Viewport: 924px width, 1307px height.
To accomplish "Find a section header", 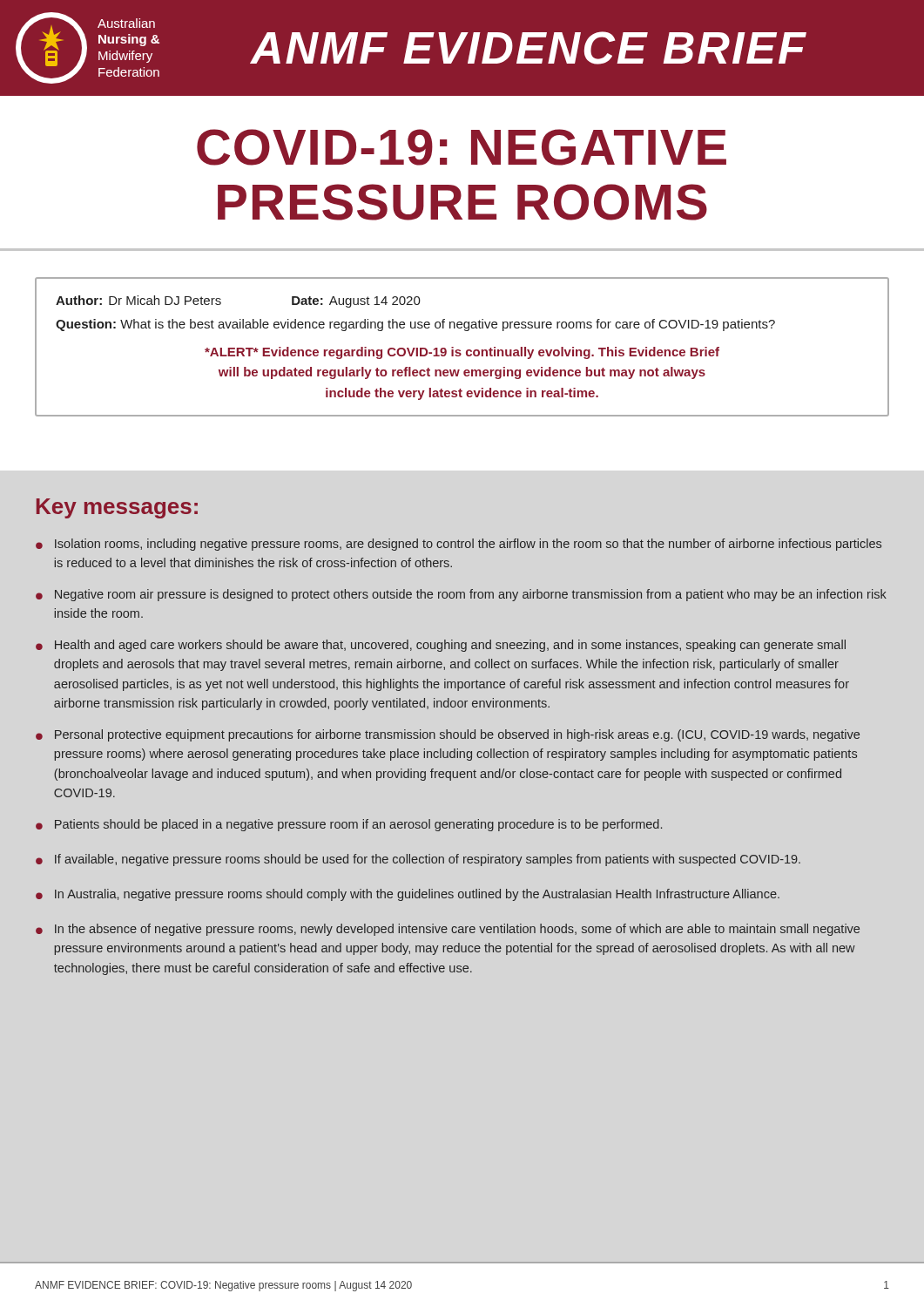I will click(x=117, y=506).
